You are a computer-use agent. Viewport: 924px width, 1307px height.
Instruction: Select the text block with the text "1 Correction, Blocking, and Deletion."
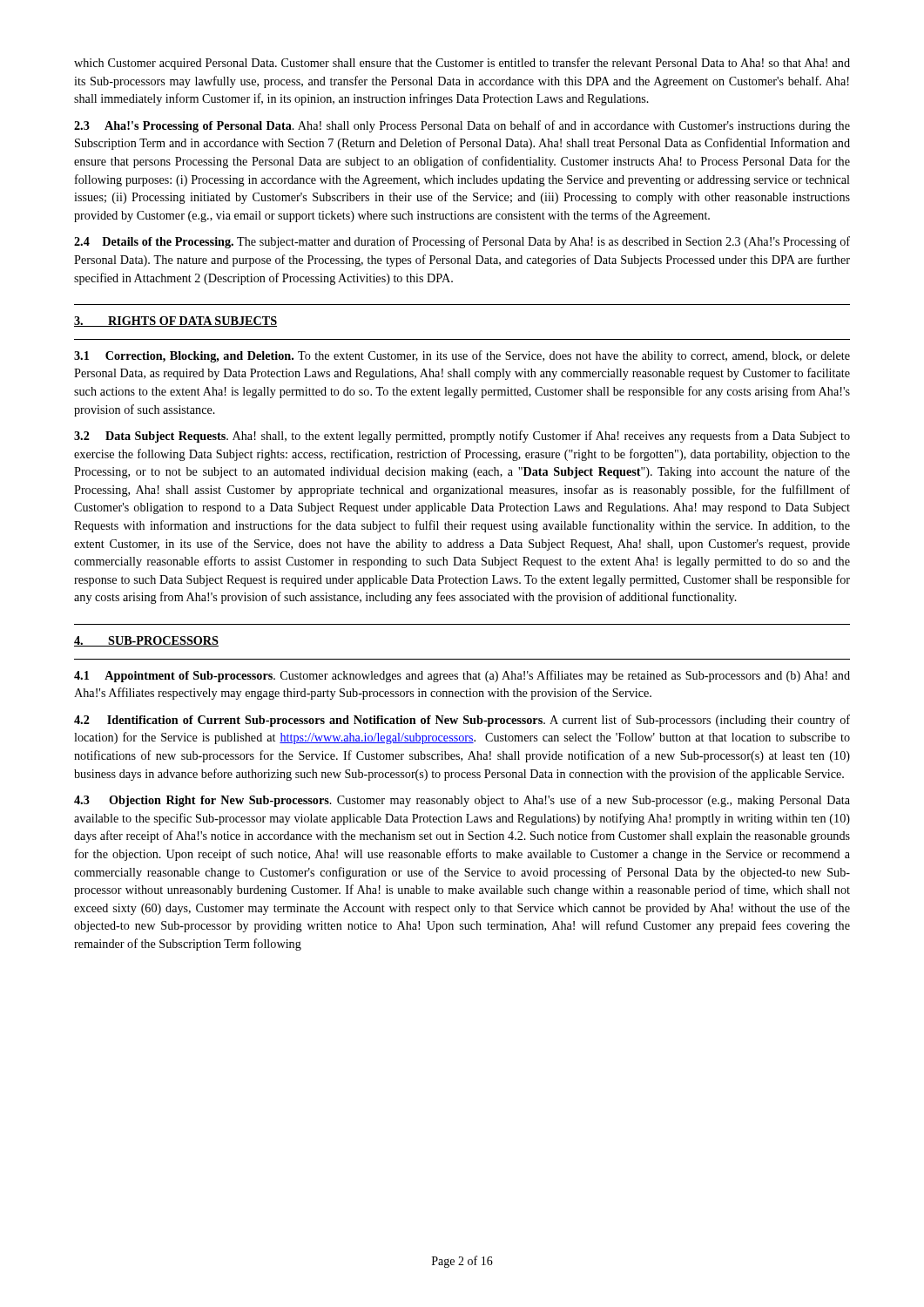462,382
